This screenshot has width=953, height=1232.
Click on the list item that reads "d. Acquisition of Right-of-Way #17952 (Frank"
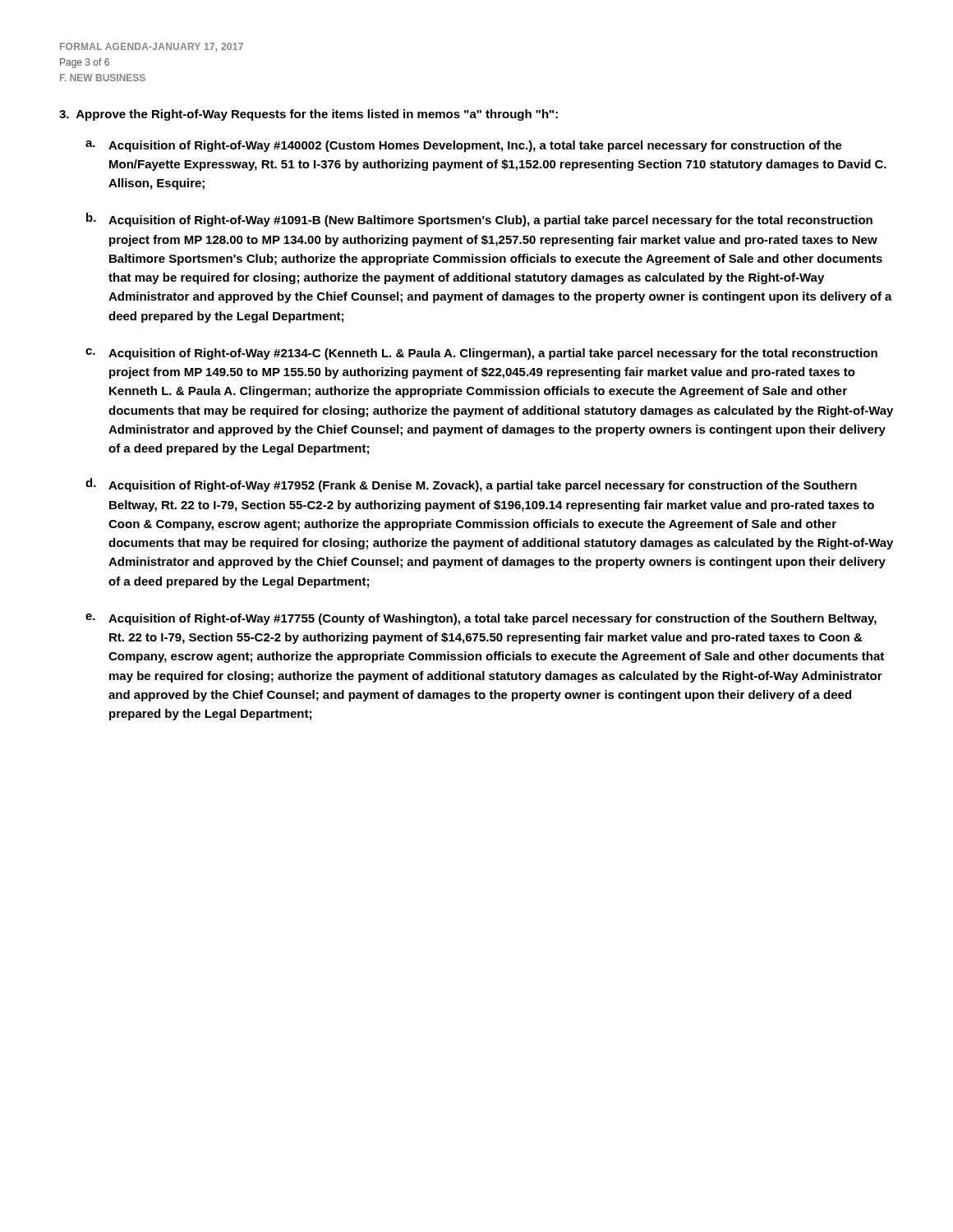(x=490, y=533)
